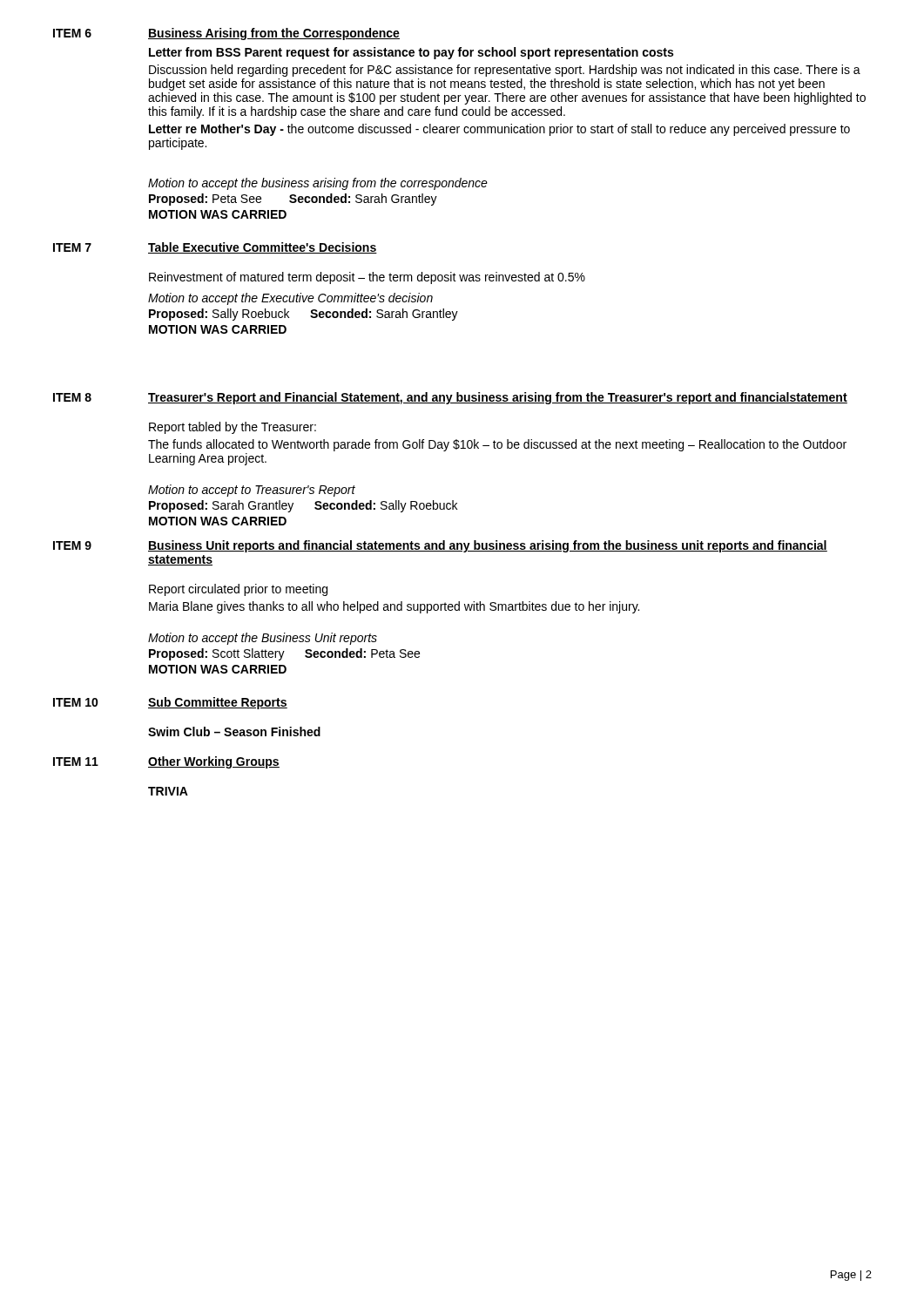The height and width of the screenshot is (1307, 924).
Task: Click on the section header that says "Business Arising from the Correspondence"
Action: click(274, 33)
